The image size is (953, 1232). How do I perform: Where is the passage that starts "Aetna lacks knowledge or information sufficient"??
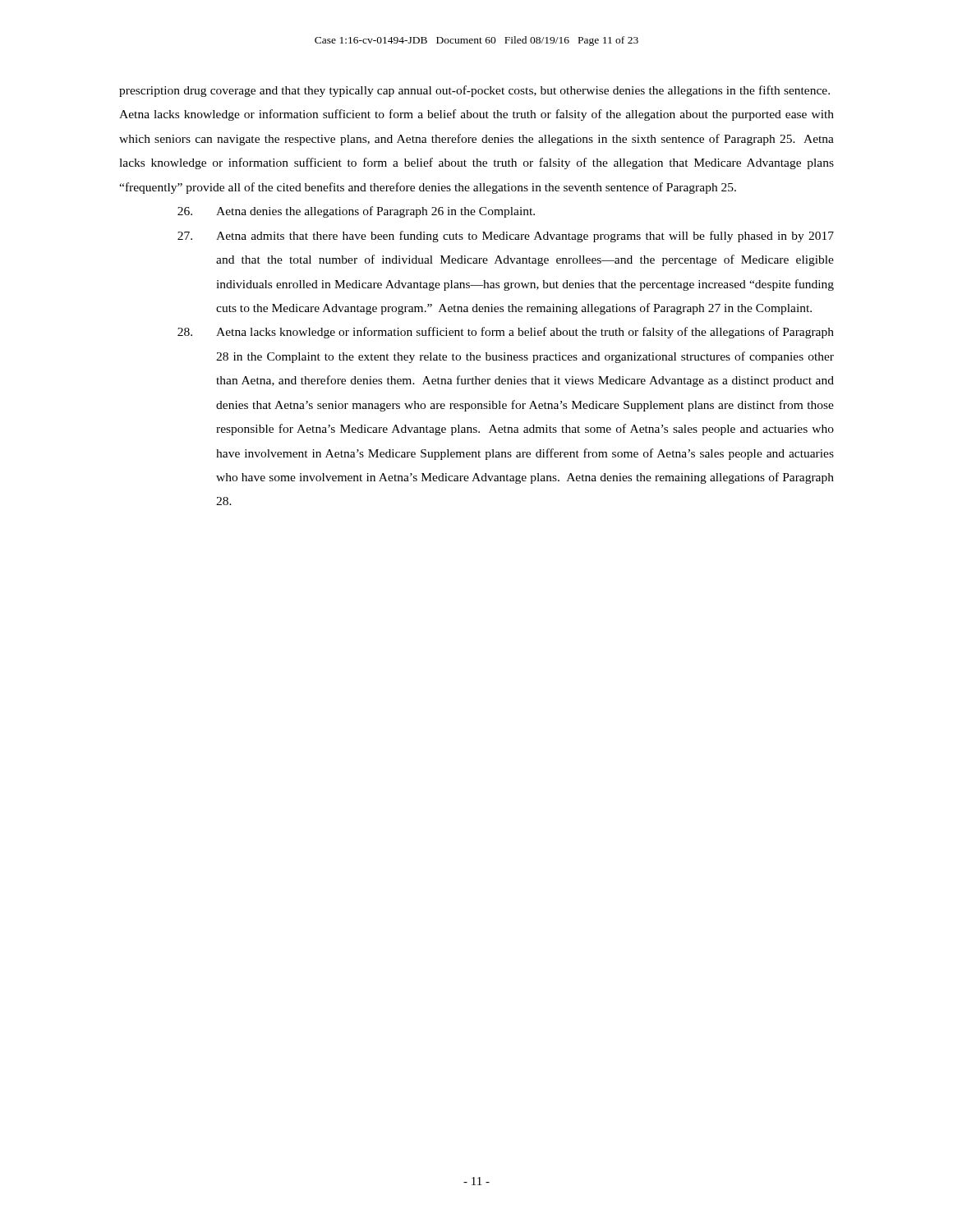pos(476,417)
